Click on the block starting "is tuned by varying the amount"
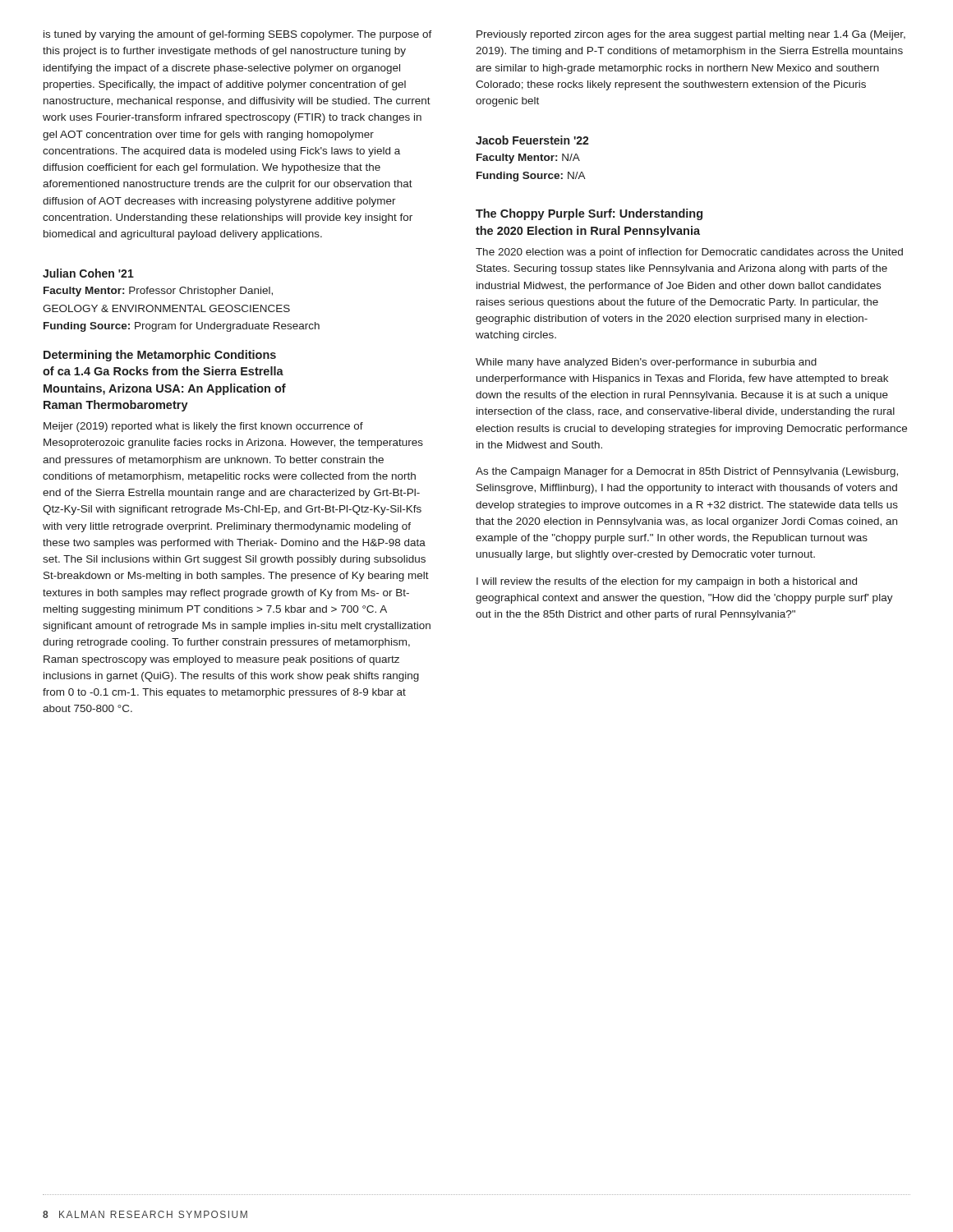Image resolution: width=953 pixels, height=1232 pixels. point(239,134)
